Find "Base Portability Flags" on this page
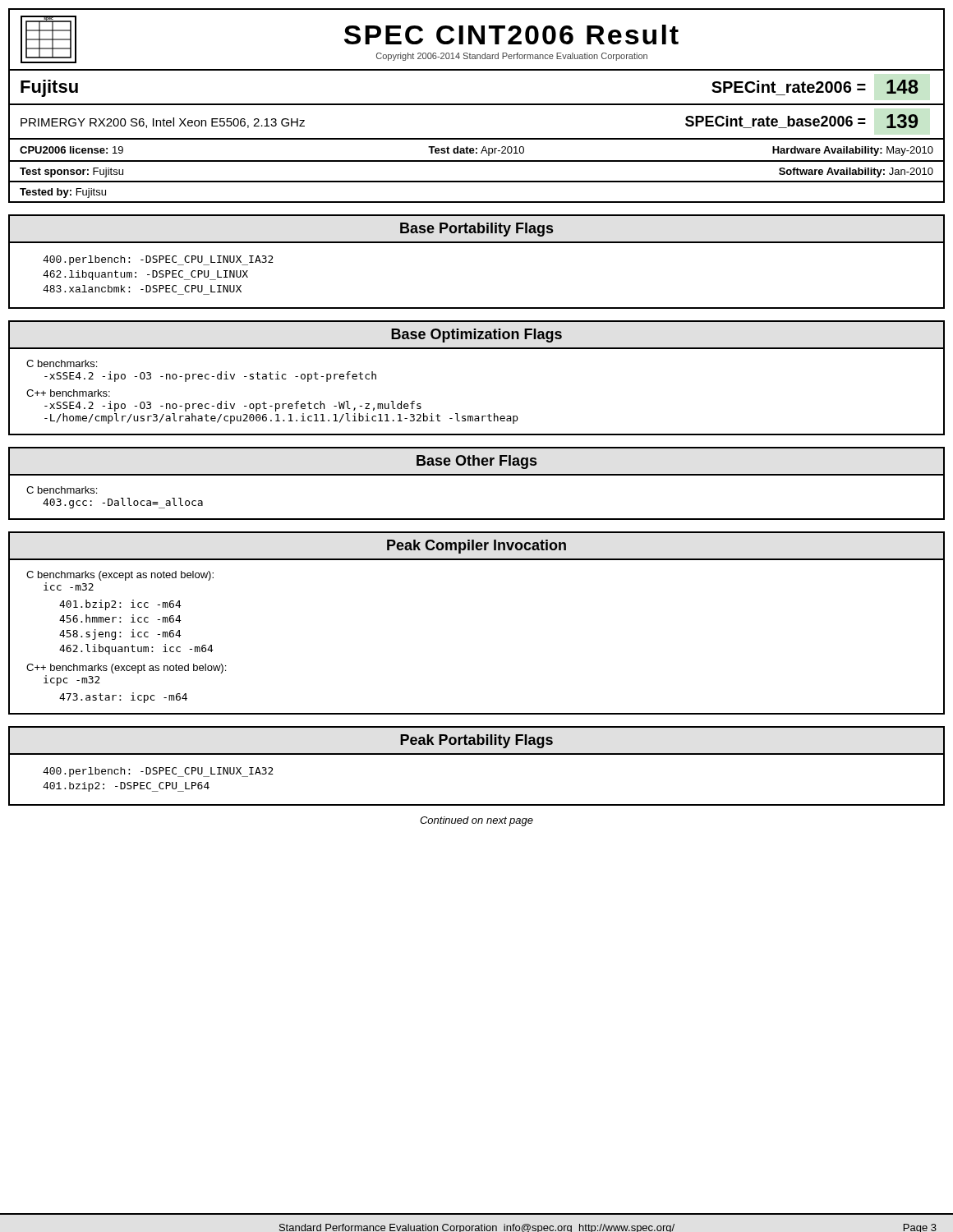Viewport: 953px width, 1232px height. 476,228
